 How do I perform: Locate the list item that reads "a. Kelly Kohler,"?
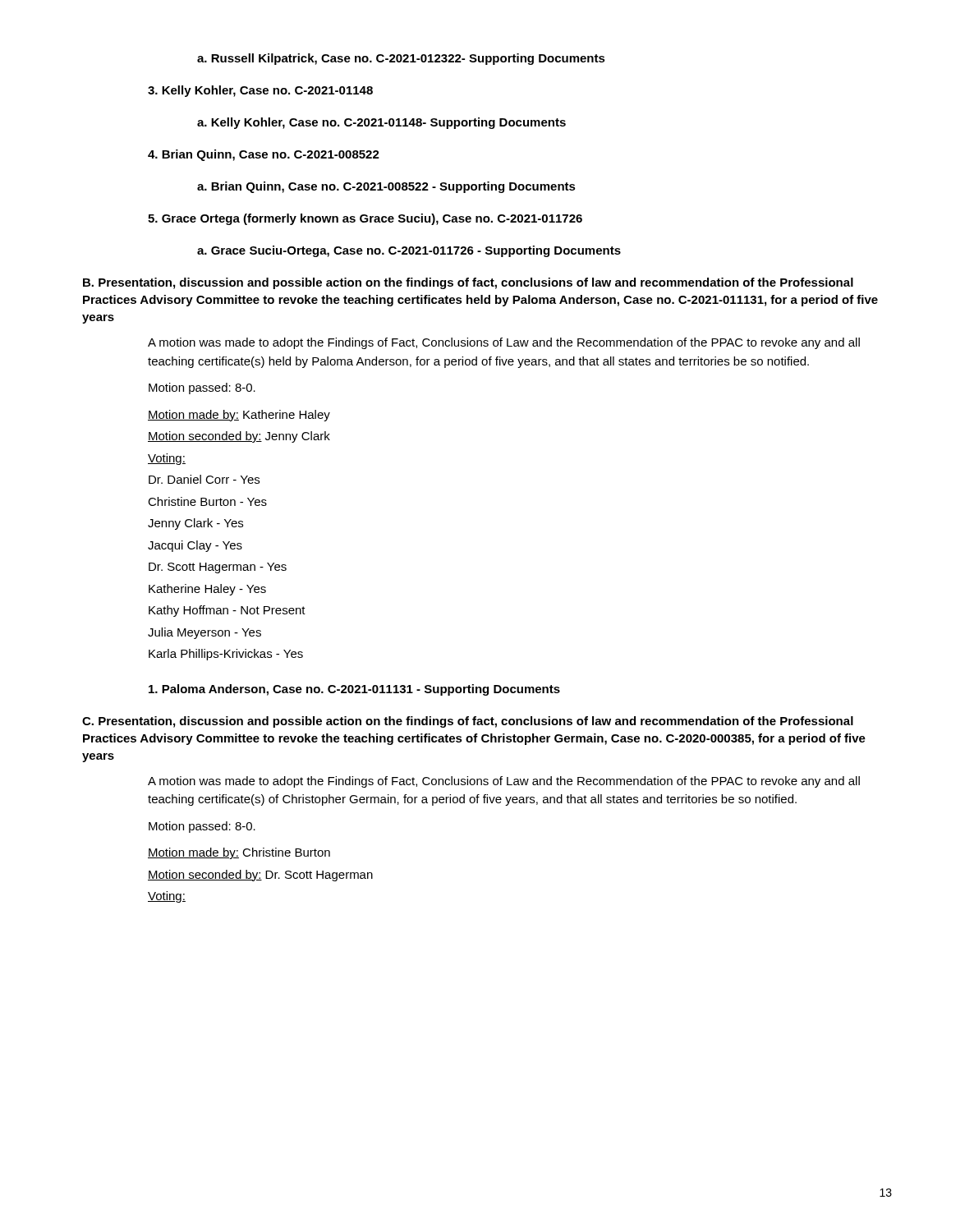coord(382,122)
